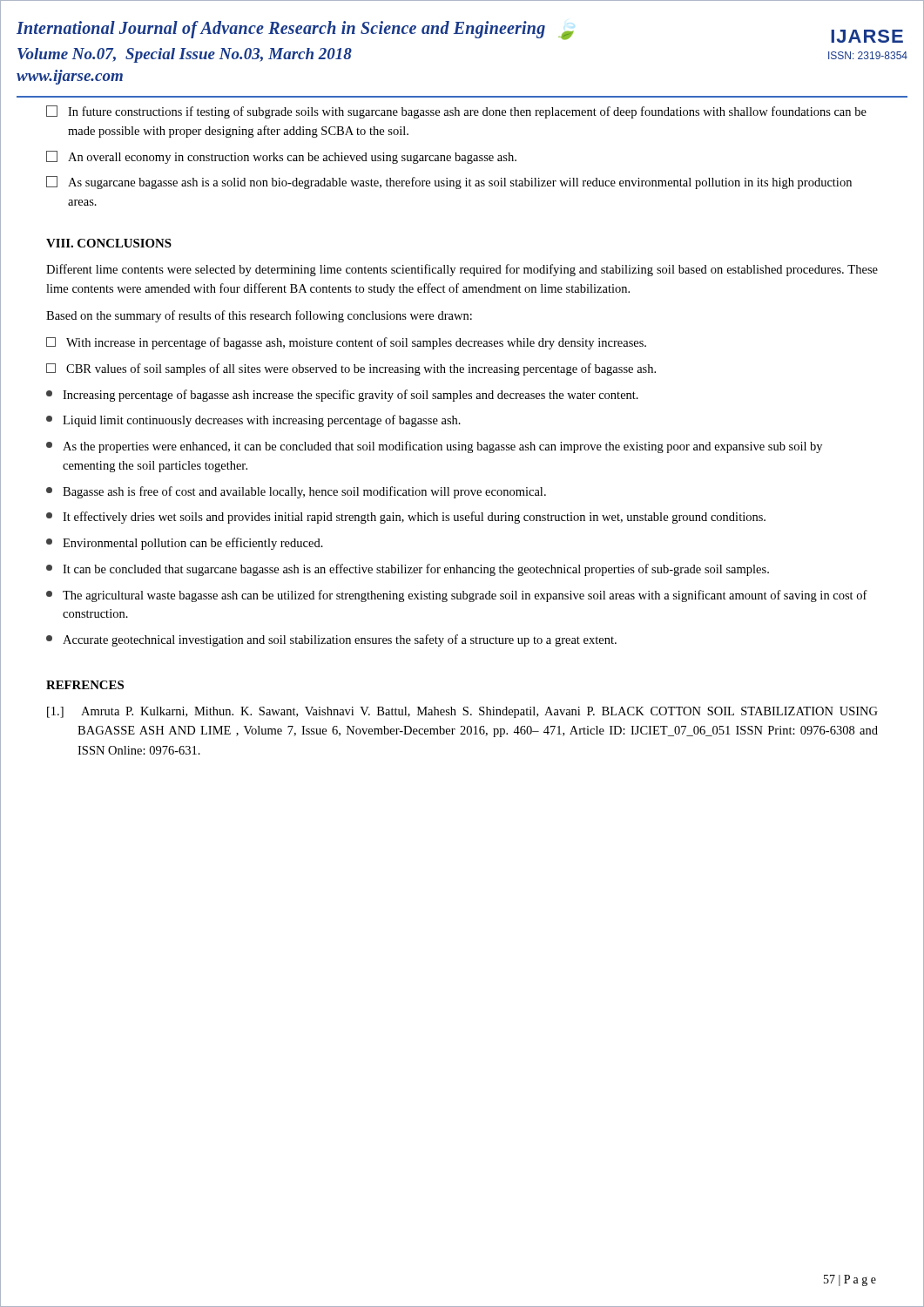The width and height of the screenshot is (924, 1307).
Task: Point to the block beginning "It can be concluded that sugarcane"
Action: click(x=408, y=570)
